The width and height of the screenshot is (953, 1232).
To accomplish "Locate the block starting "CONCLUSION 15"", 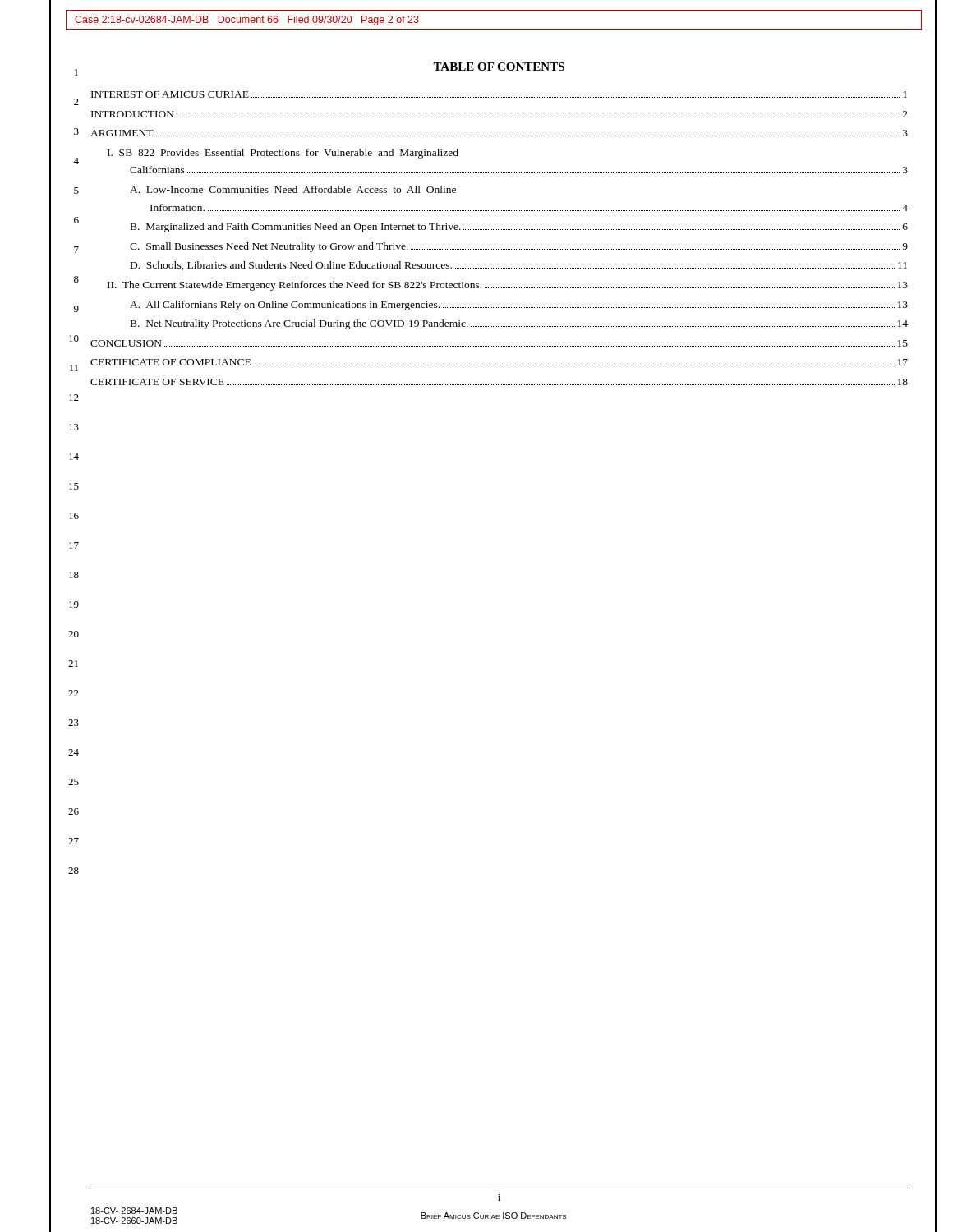I will tap(499, 343).
